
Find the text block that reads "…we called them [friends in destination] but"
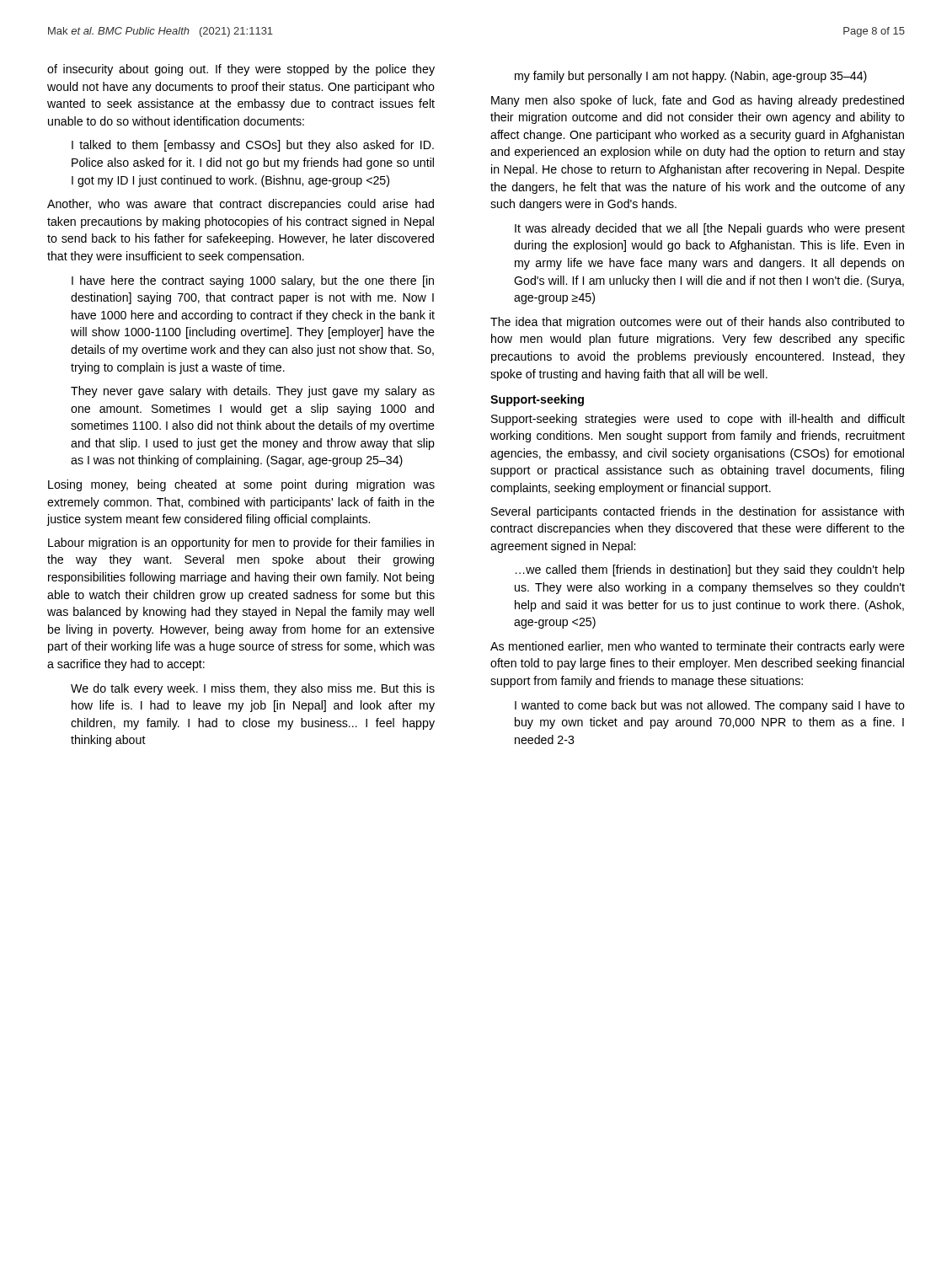click(x=709, y=596)
